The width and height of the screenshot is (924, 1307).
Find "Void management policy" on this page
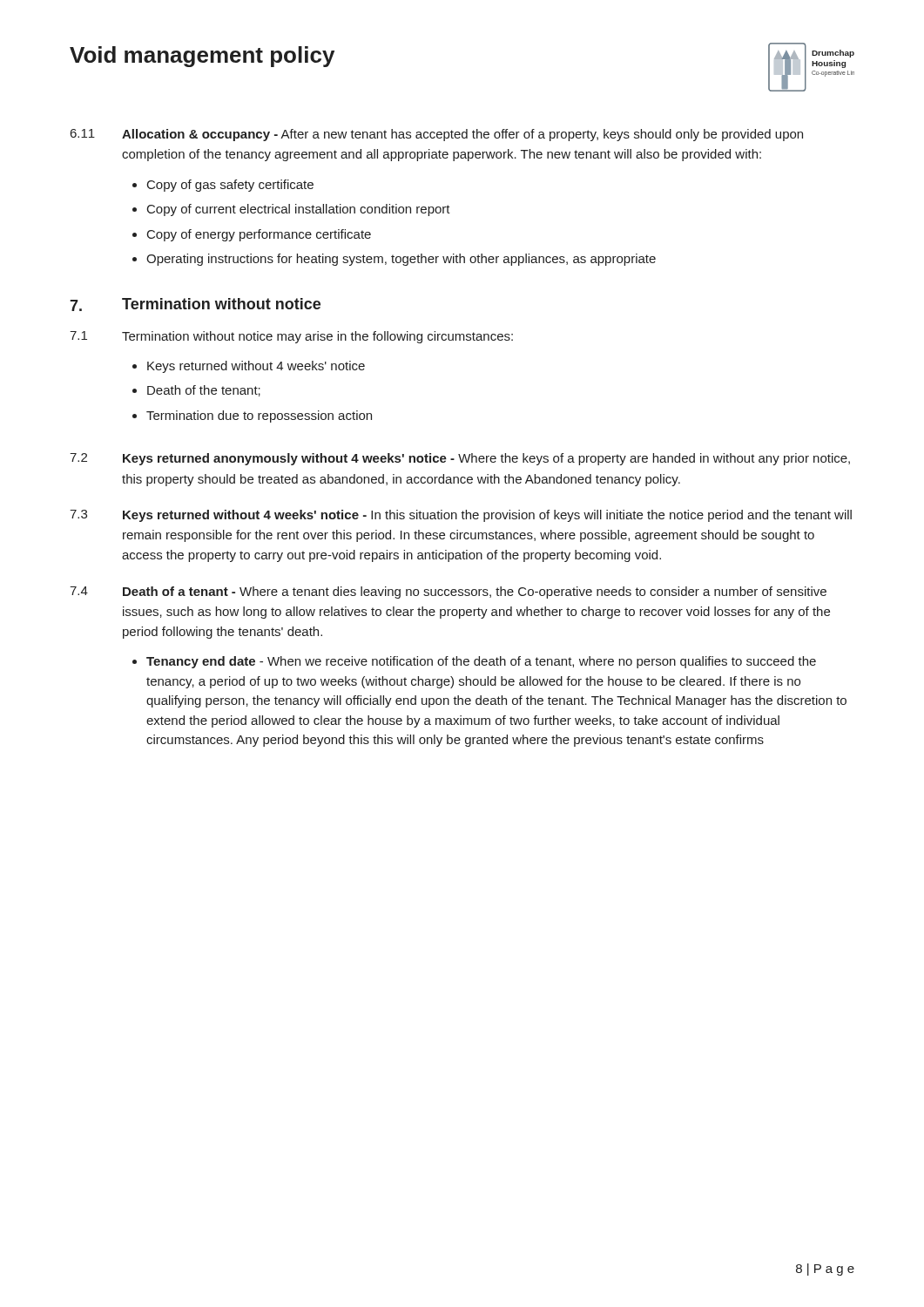pos(202,55)
